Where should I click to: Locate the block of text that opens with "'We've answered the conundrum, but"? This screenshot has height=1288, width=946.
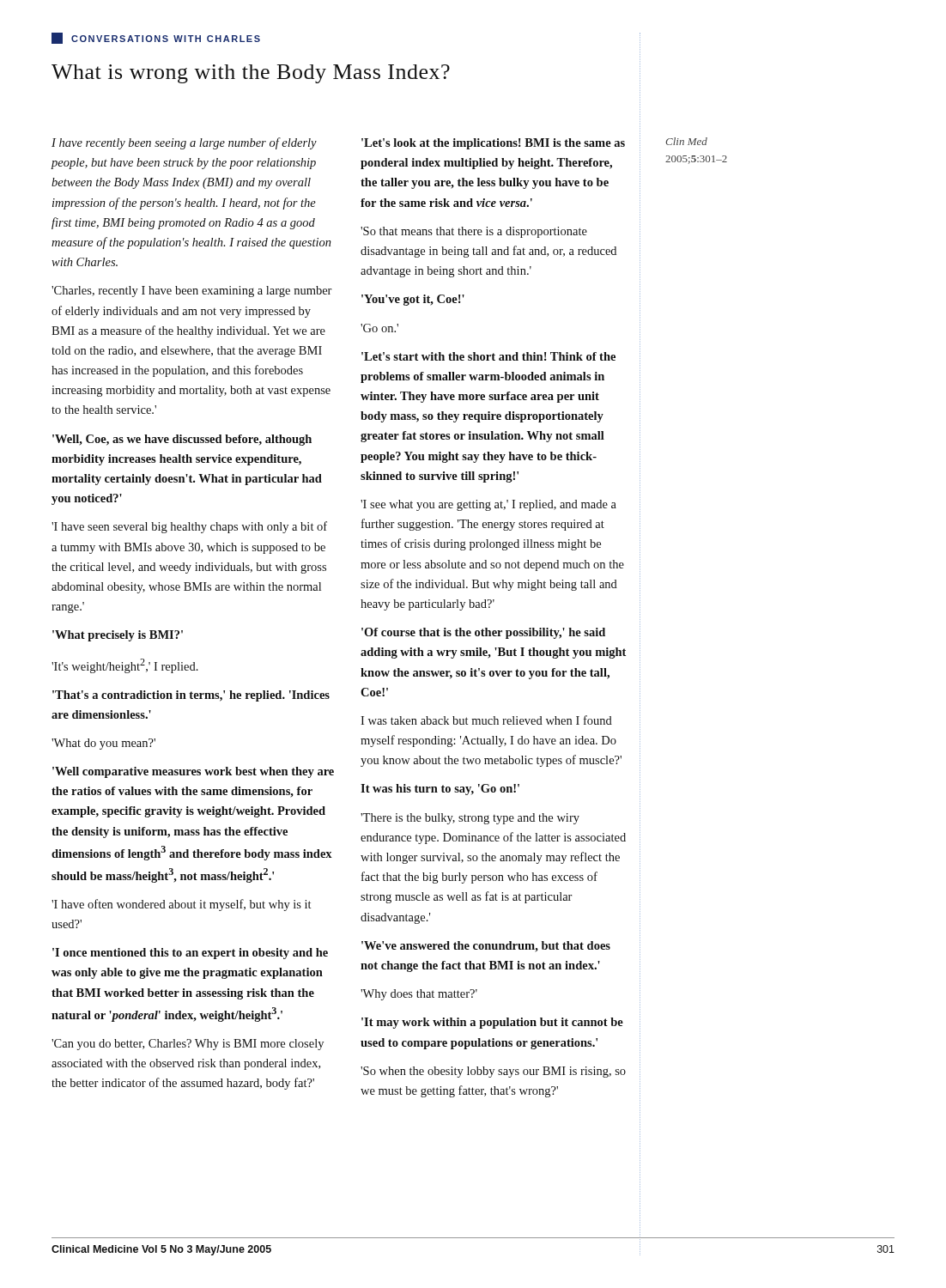(494, 956)
